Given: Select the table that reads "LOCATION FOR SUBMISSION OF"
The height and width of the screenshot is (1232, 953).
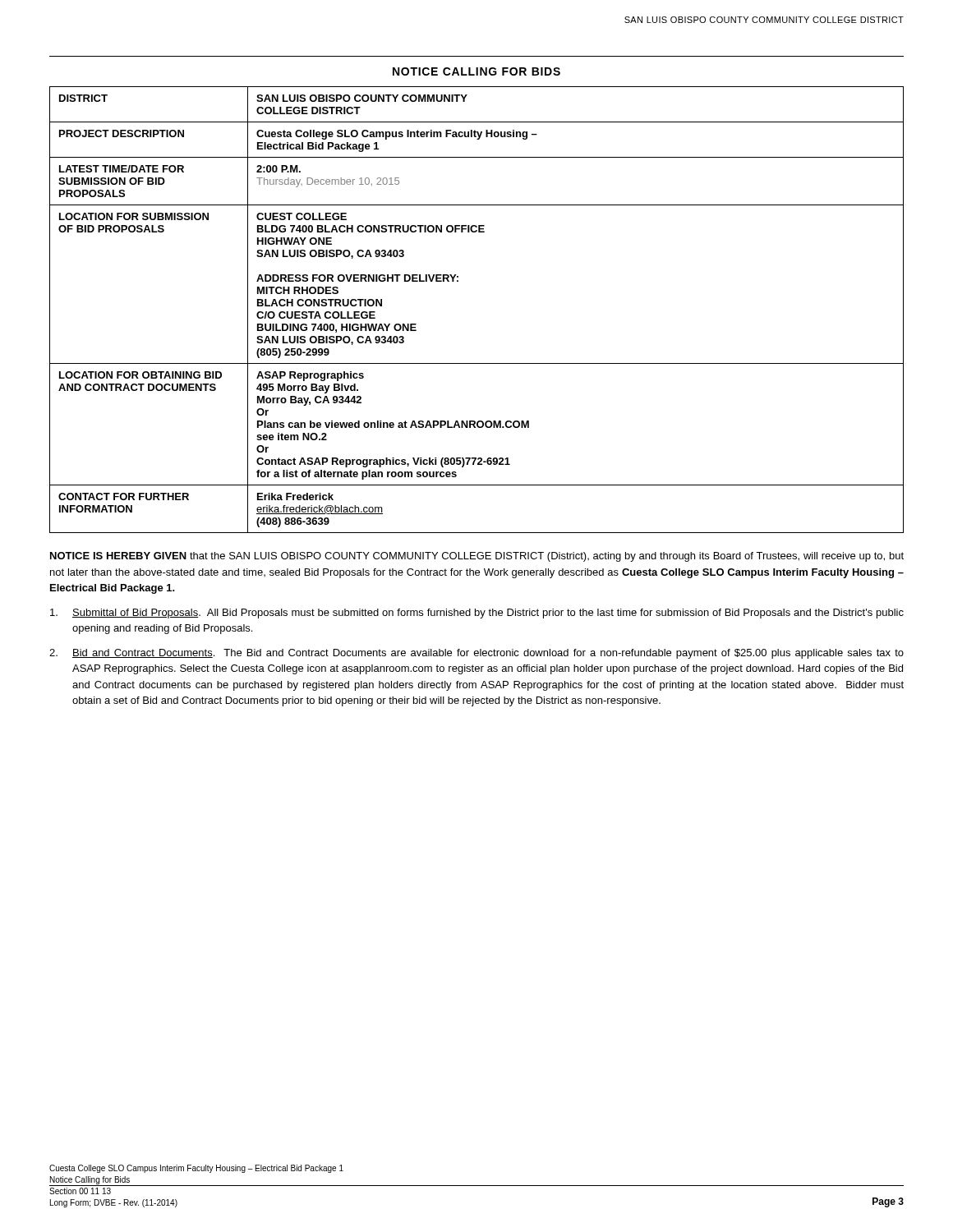Looking at the screenshot, I should (476, 310).
